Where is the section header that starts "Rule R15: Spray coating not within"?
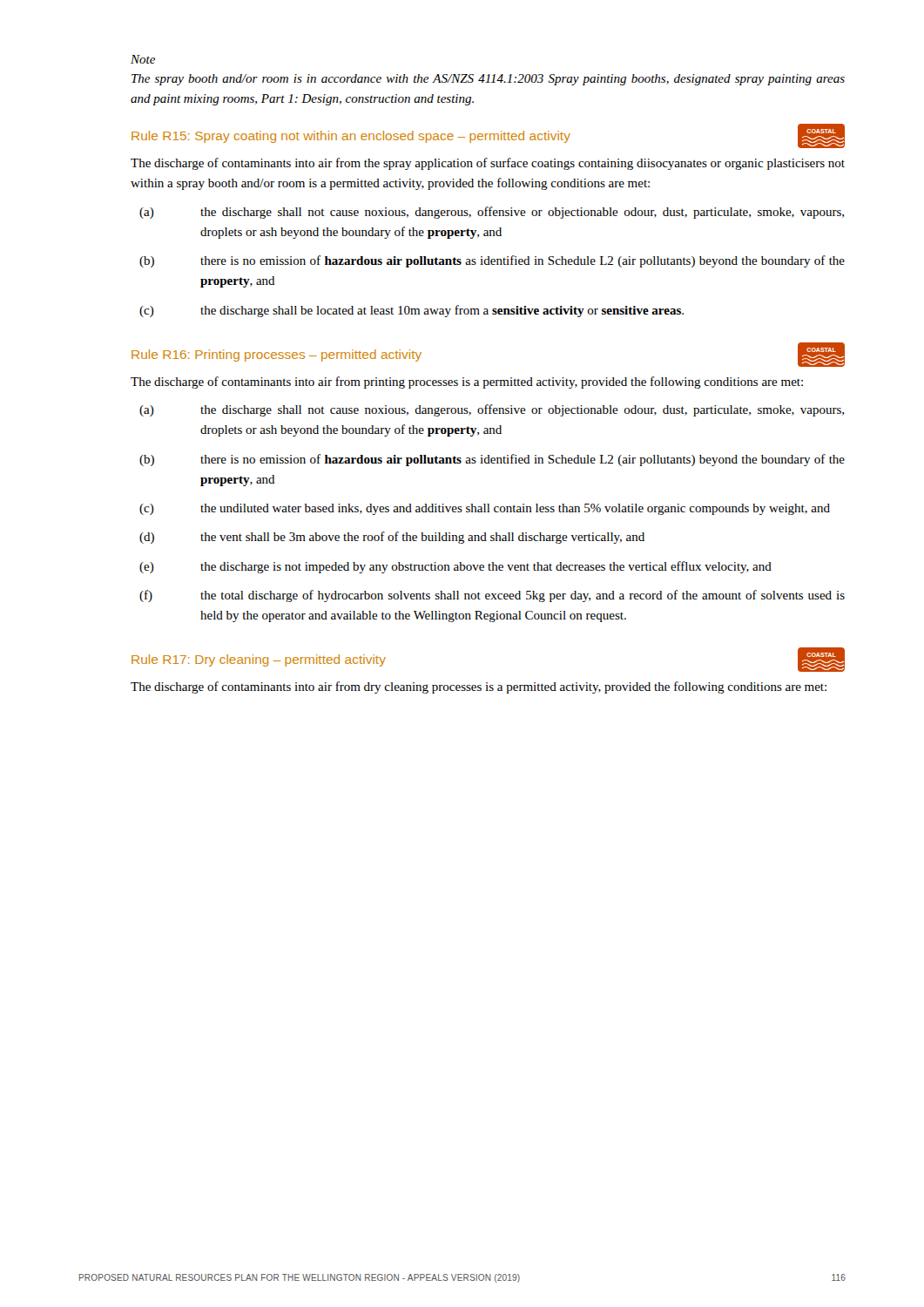Screen dimensions: 1307x924 point(488,136)
